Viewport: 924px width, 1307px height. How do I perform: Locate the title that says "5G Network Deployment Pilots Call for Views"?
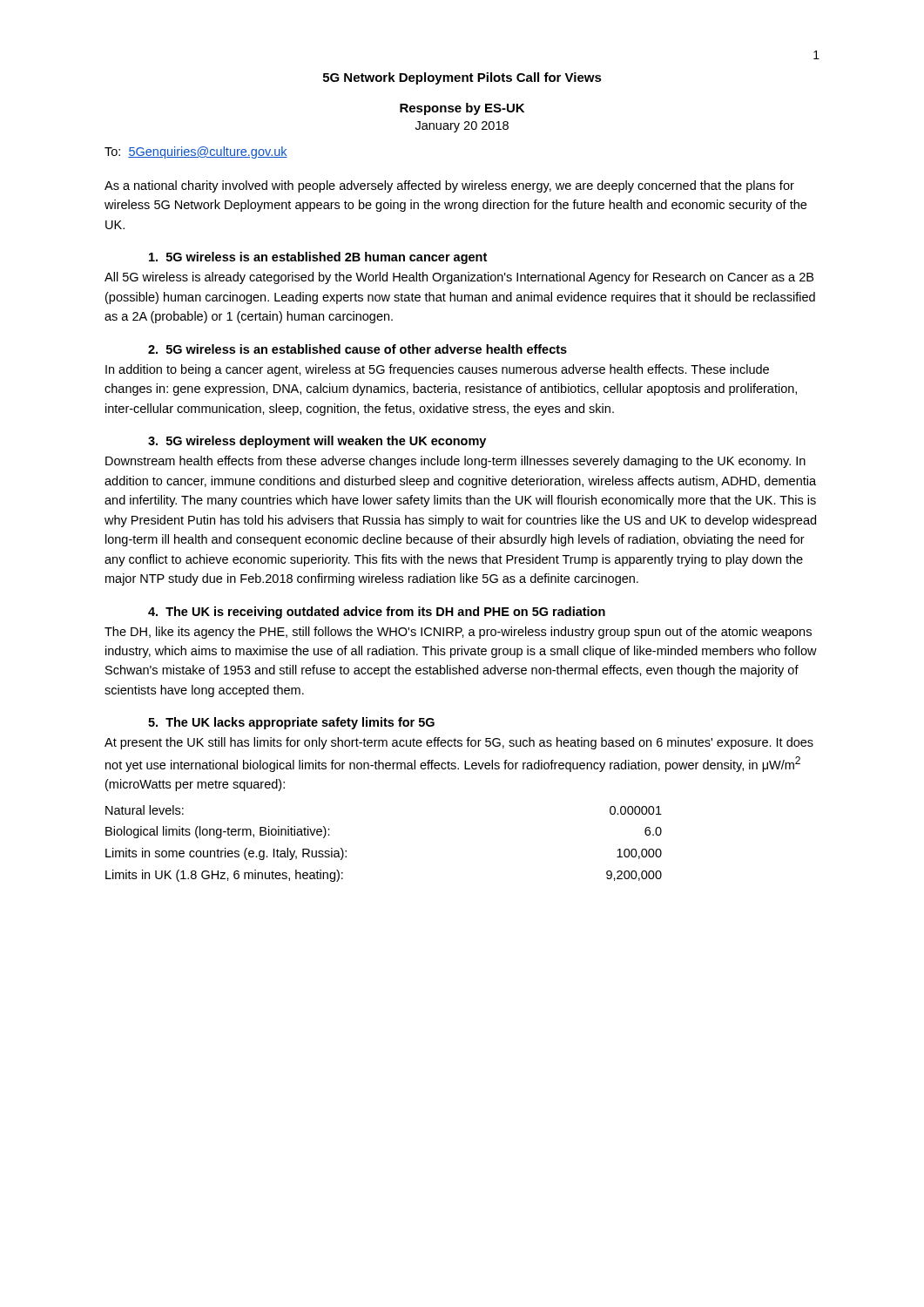pyautogui.click(x=462, y=77)
